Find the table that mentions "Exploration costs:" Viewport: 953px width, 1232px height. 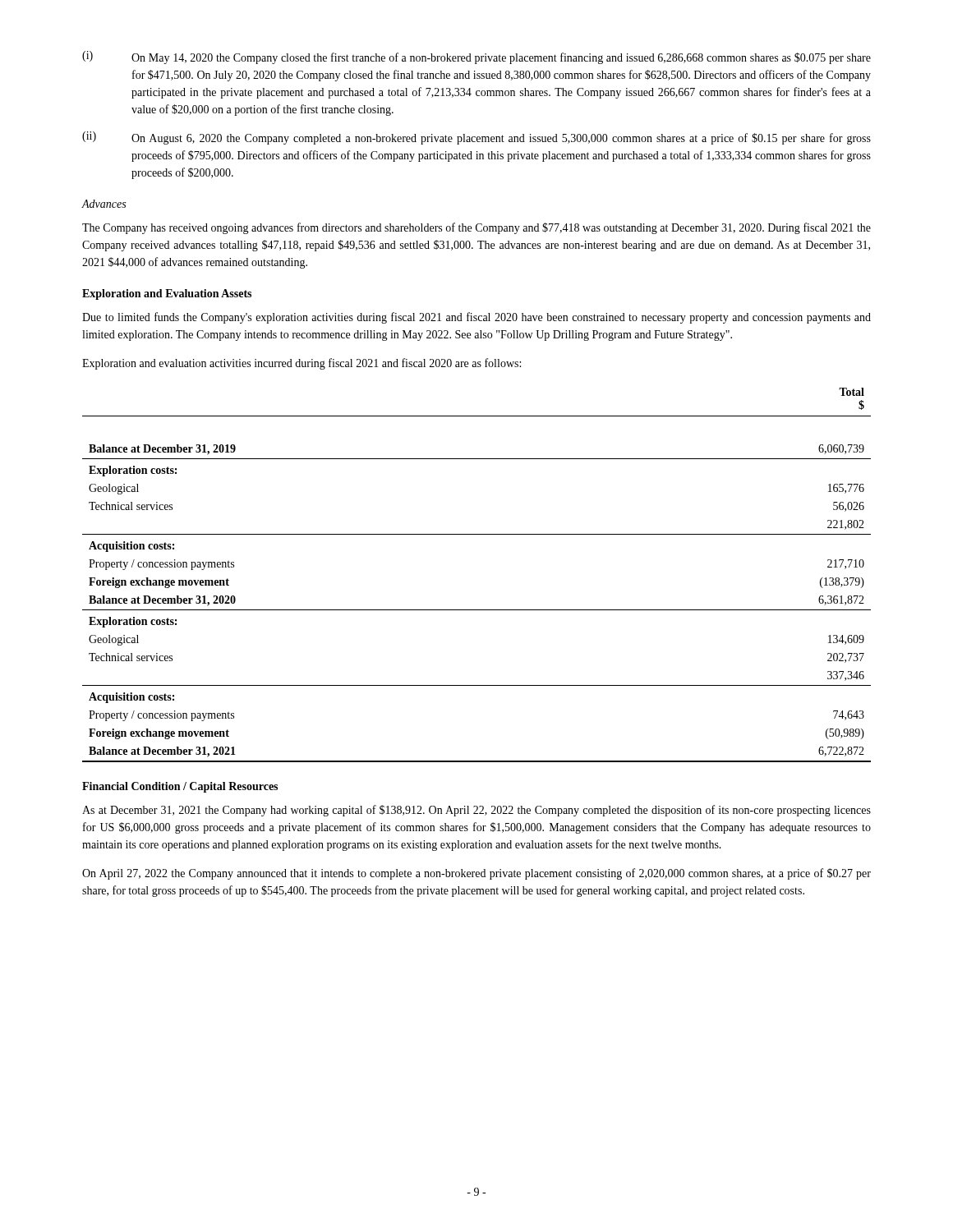(x=476, y=573)
